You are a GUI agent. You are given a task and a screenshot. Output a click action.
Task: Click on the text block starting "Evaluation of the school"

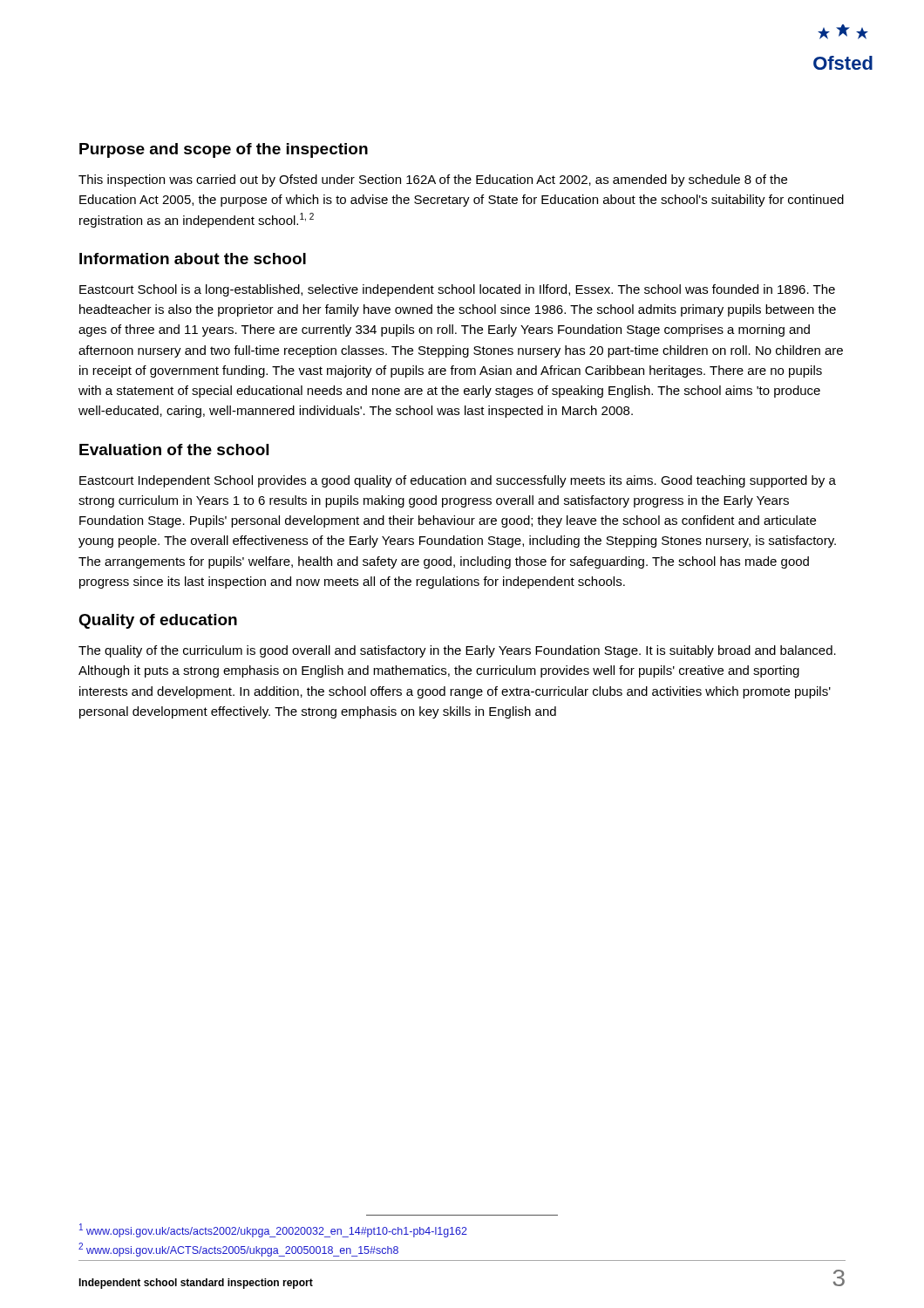coord(174,449)
